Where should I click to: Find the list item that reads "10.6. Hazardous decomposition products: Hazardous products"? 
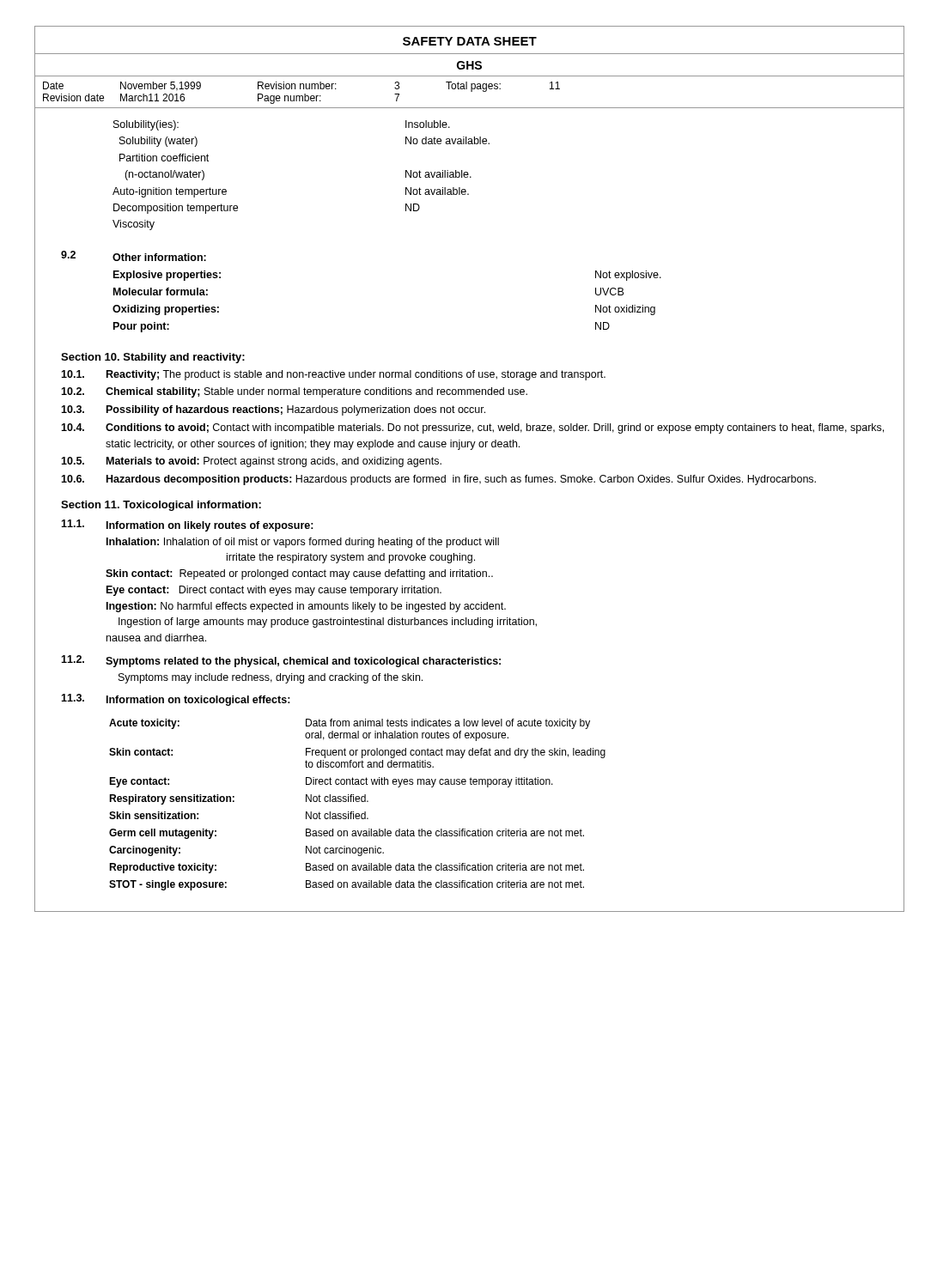coord(474,480)
